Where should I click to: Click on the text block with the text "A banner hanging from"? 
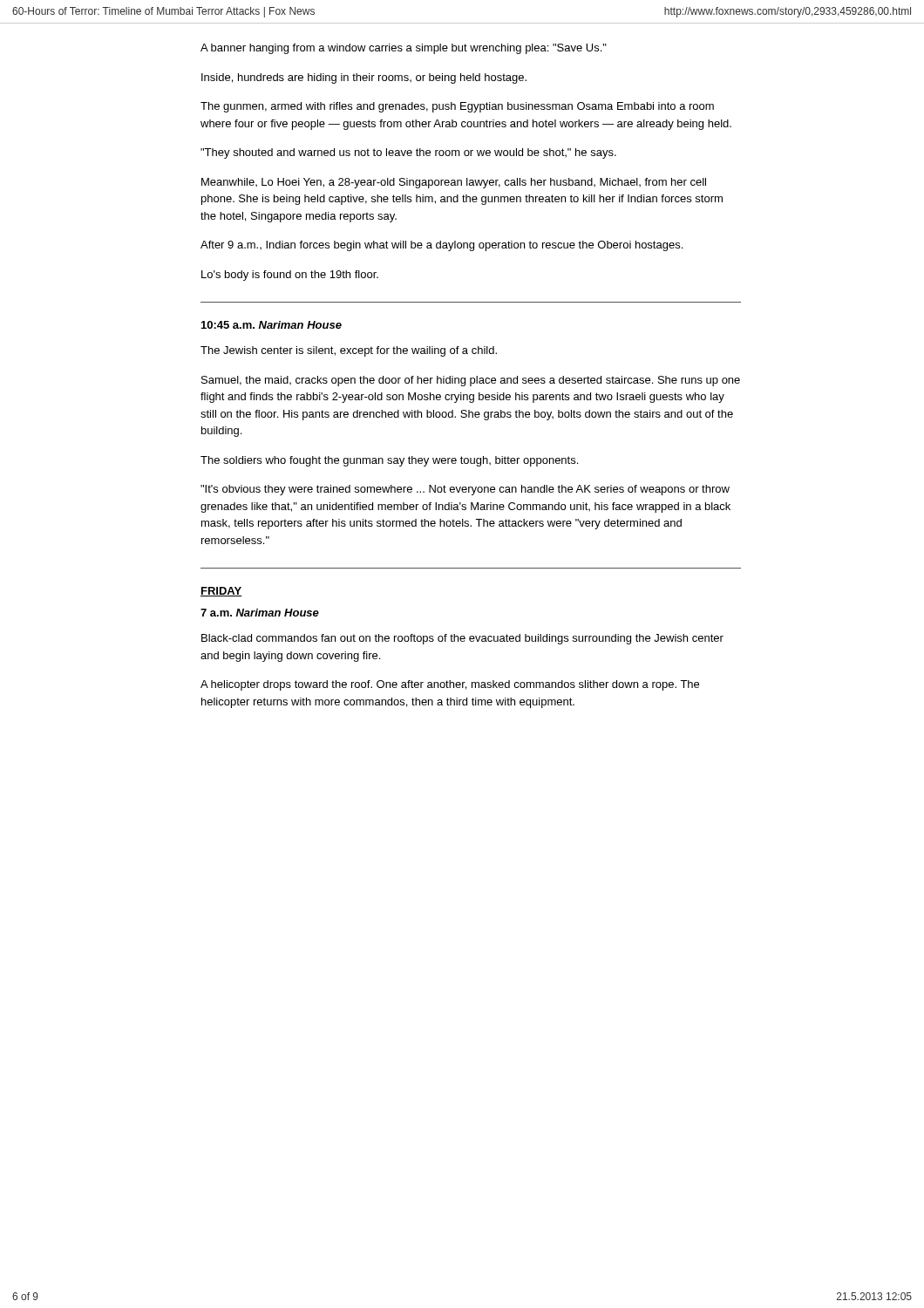404,47
